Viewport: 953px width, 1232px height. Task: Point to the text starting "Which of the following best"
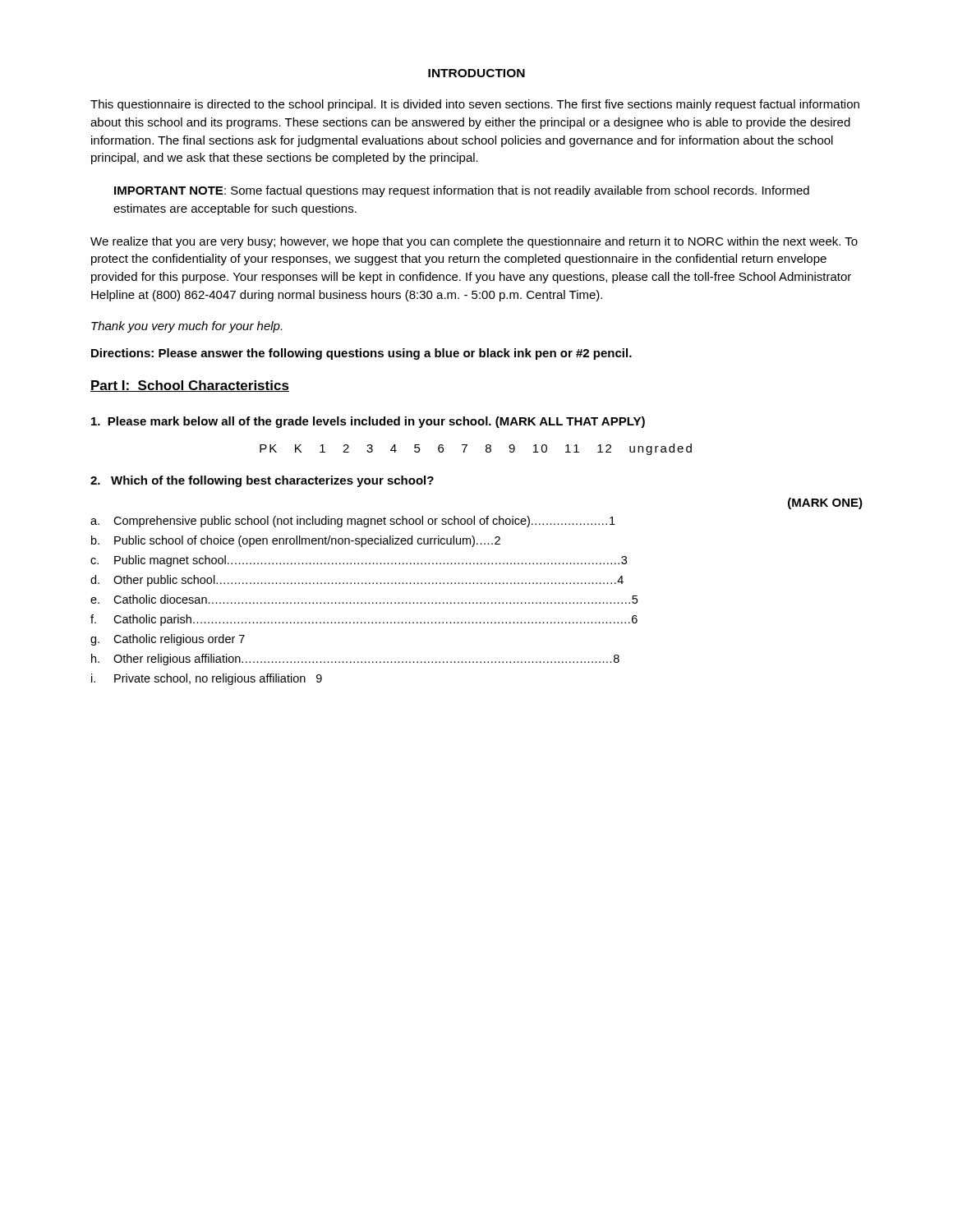coord(262,480)
